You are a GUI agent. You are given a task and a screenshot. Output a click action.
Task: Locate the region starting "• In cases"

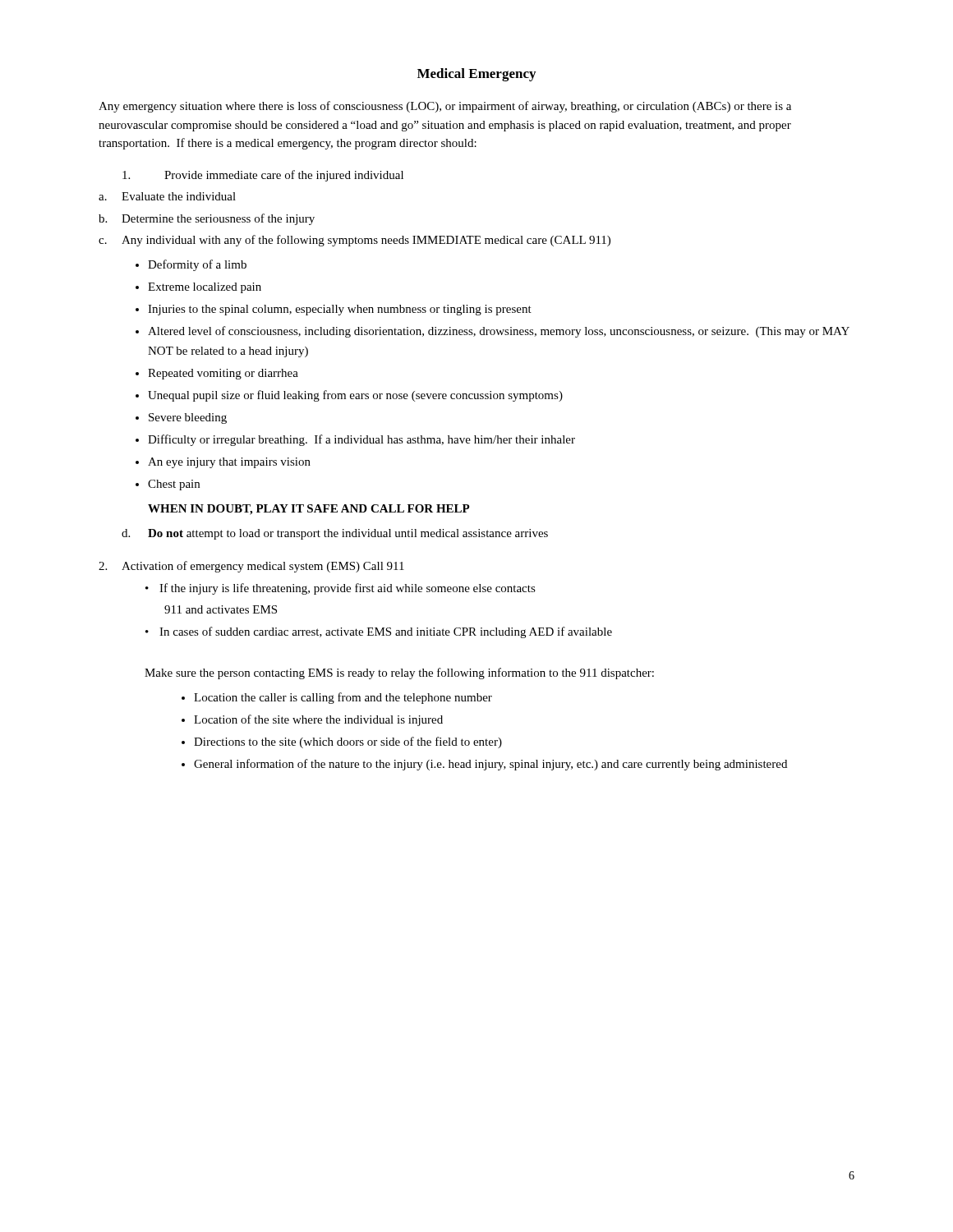[x=378, y=631]
